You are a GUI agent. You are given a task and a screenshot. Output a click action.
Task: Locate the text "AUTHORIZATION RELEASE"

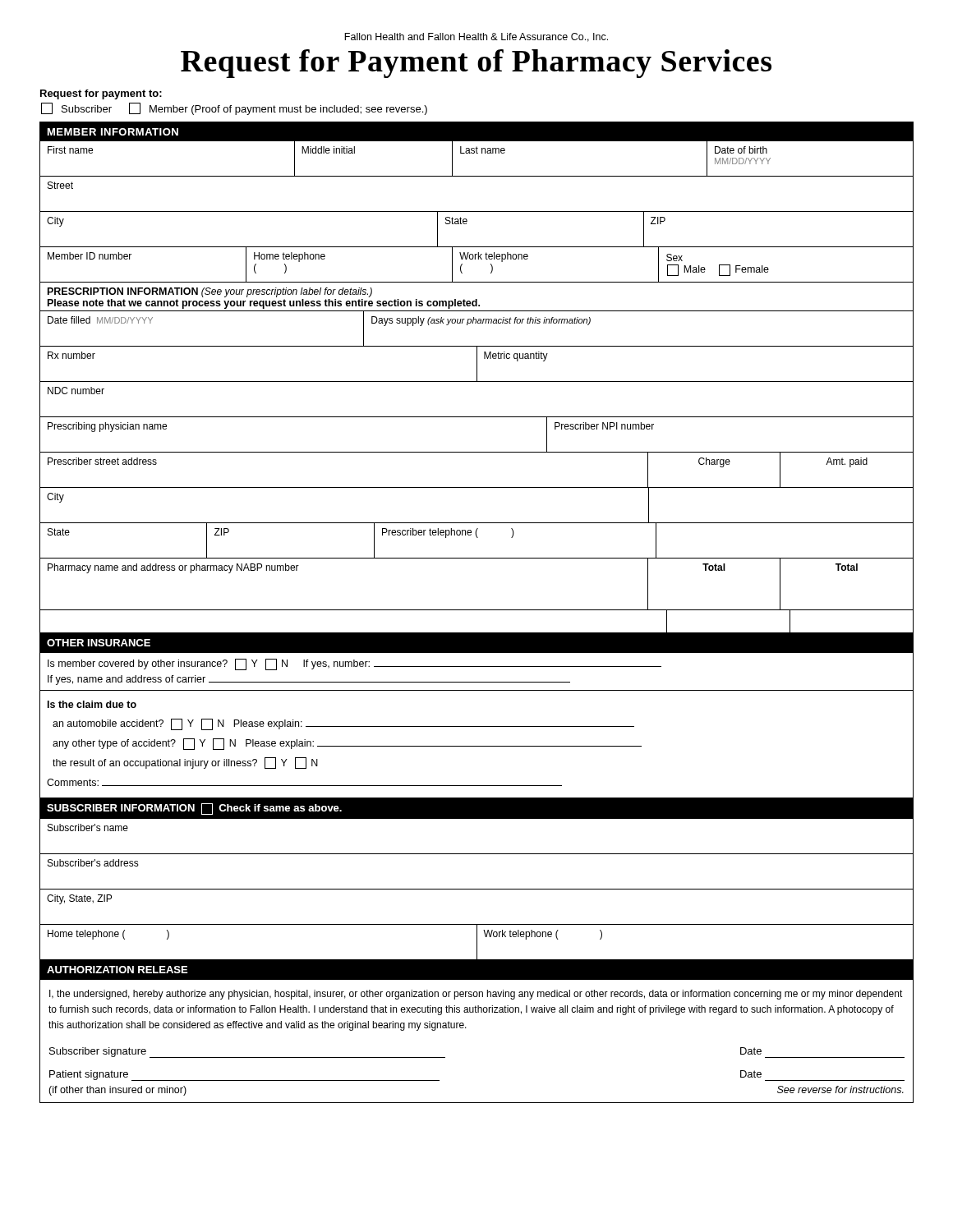coord(117,969)
